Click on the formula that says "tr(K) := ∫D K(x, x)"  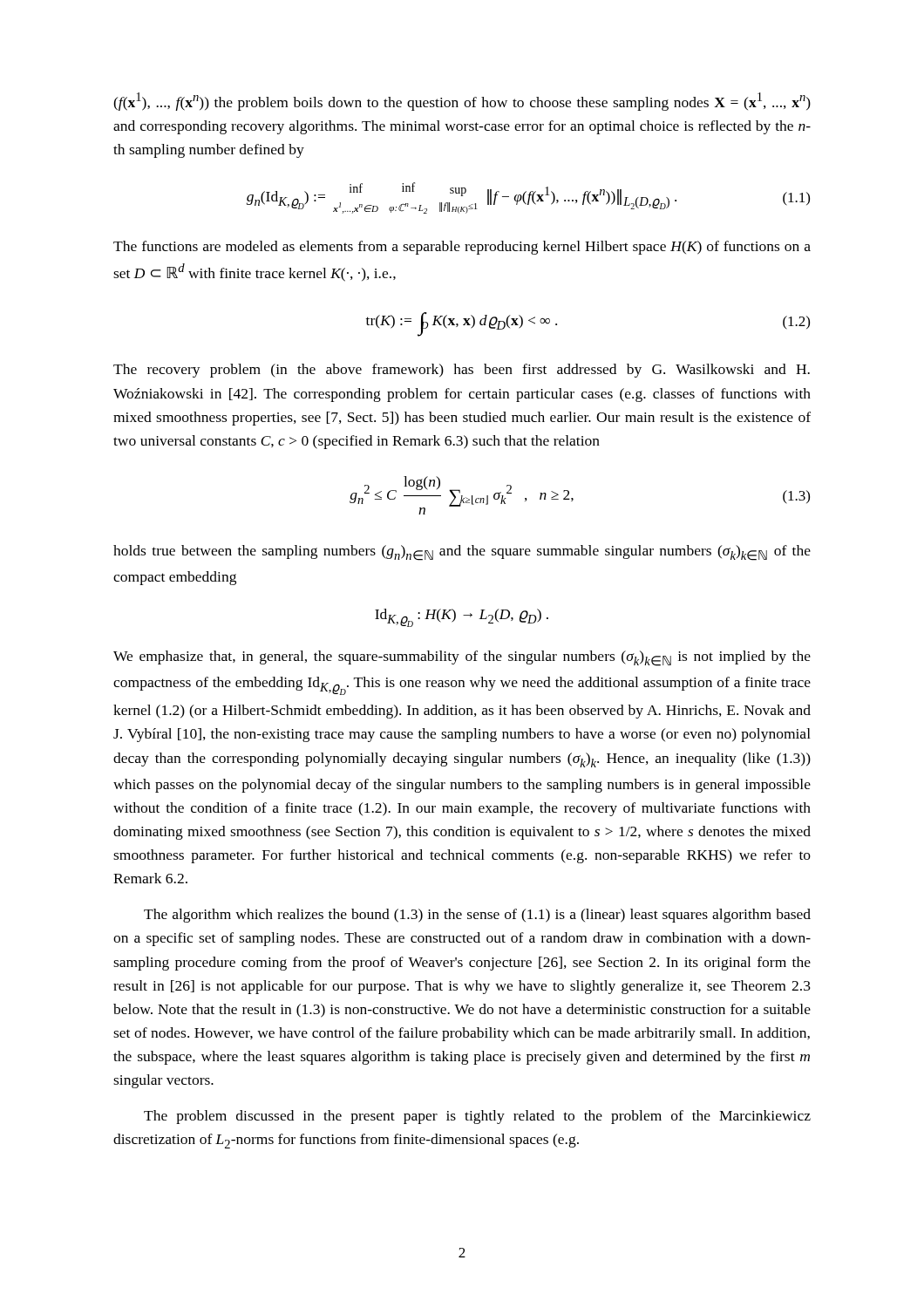[469, 323]
